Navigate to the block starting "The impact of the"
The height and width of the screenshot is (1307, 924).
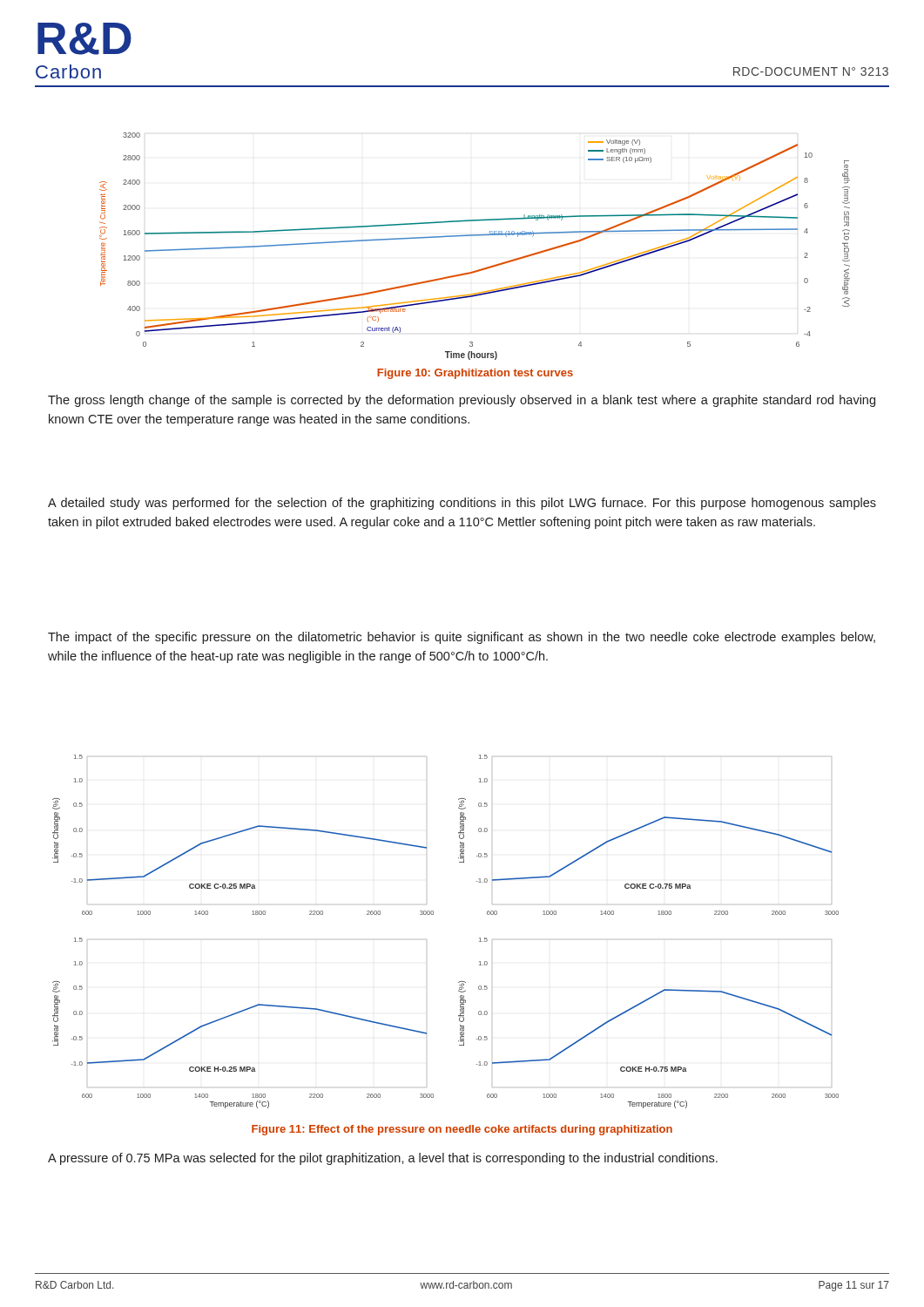tap(462, 647)
